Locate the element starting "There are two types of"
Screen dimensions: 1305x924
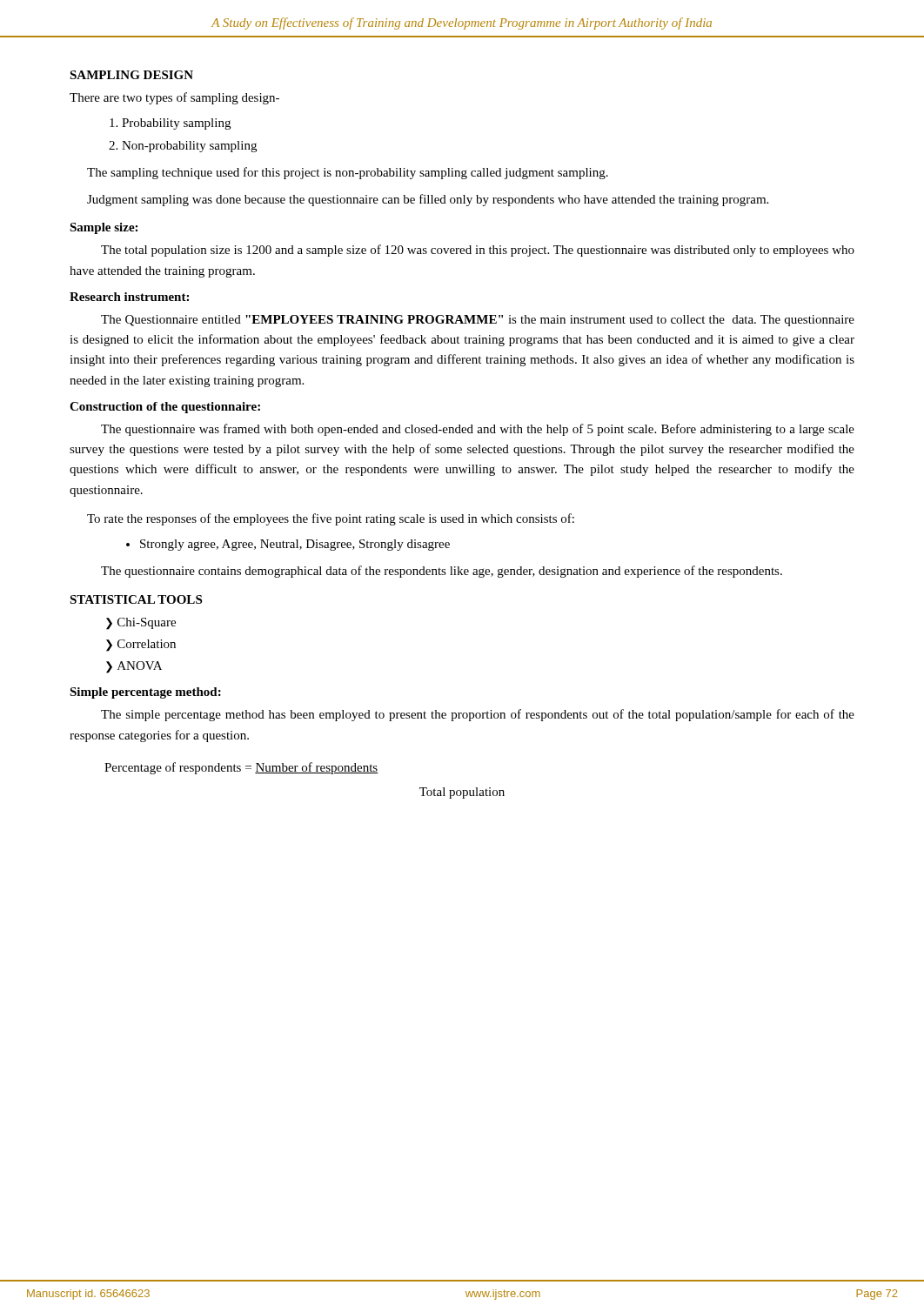pos(175,97)
